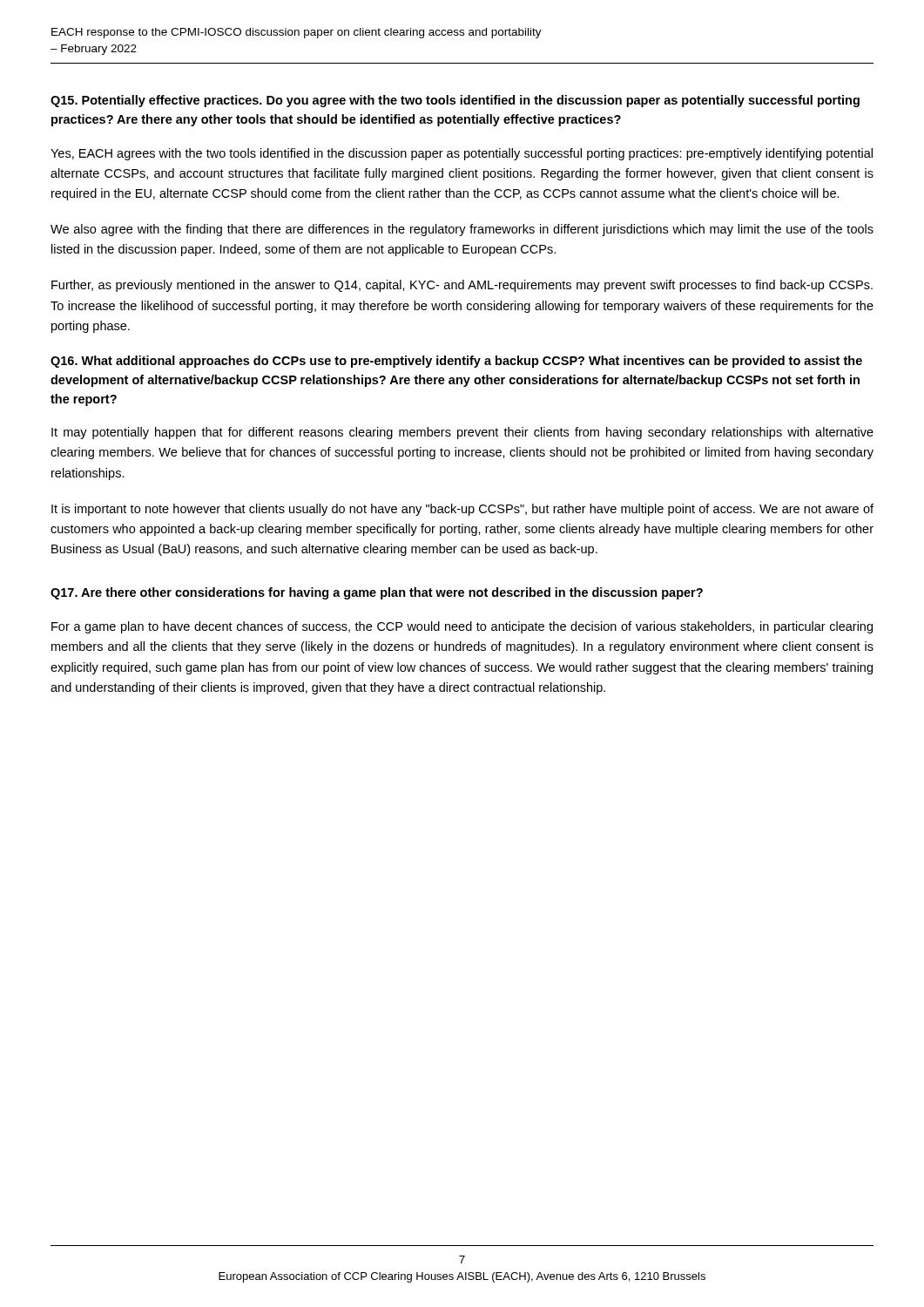Locate the block of text that opens with "Further, as previously mentioned in the"
Viewport: 924px width, 1307px height.
462,306
